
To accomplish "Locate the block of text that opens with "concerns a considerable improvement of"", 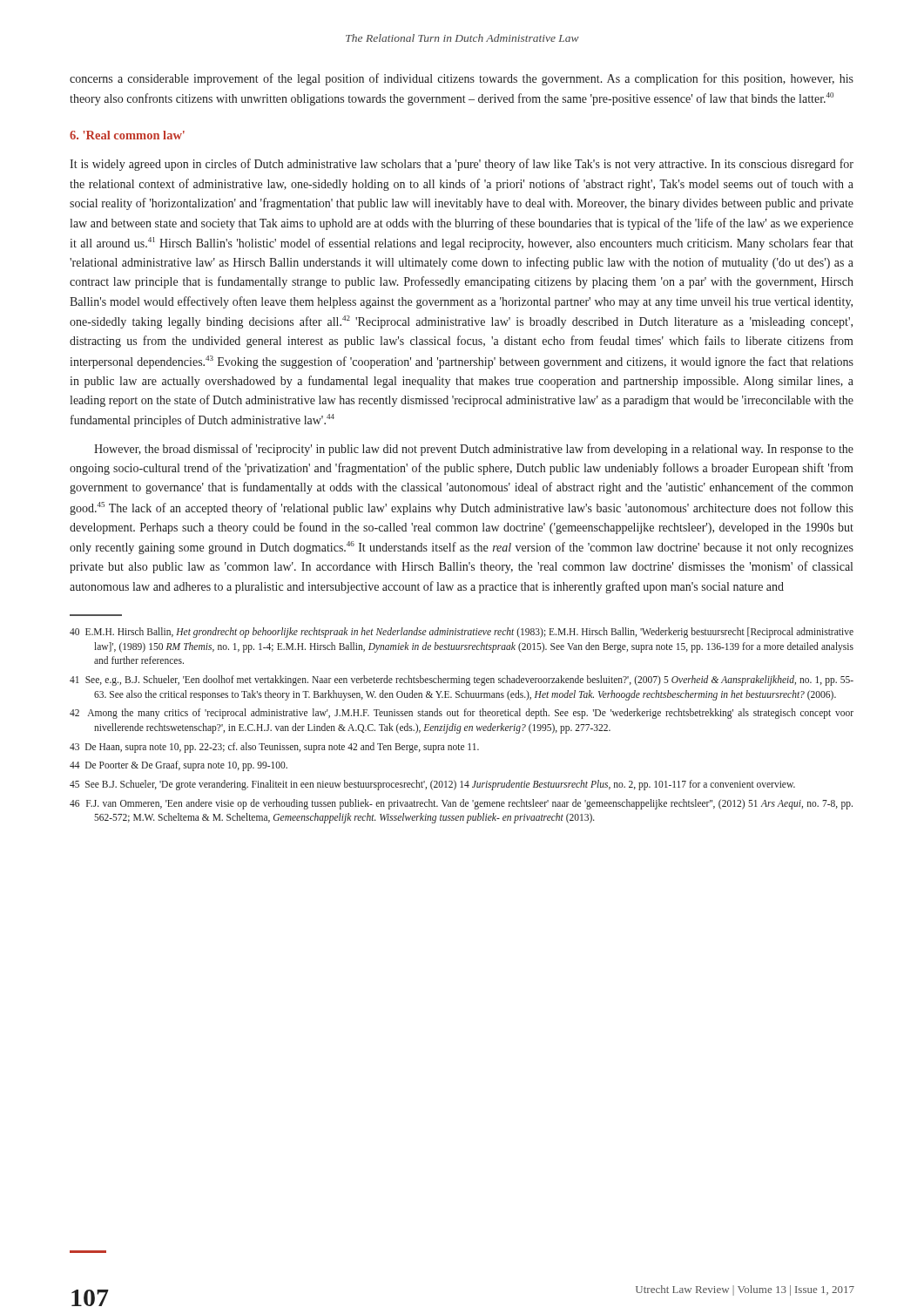I will click(462, 89).
